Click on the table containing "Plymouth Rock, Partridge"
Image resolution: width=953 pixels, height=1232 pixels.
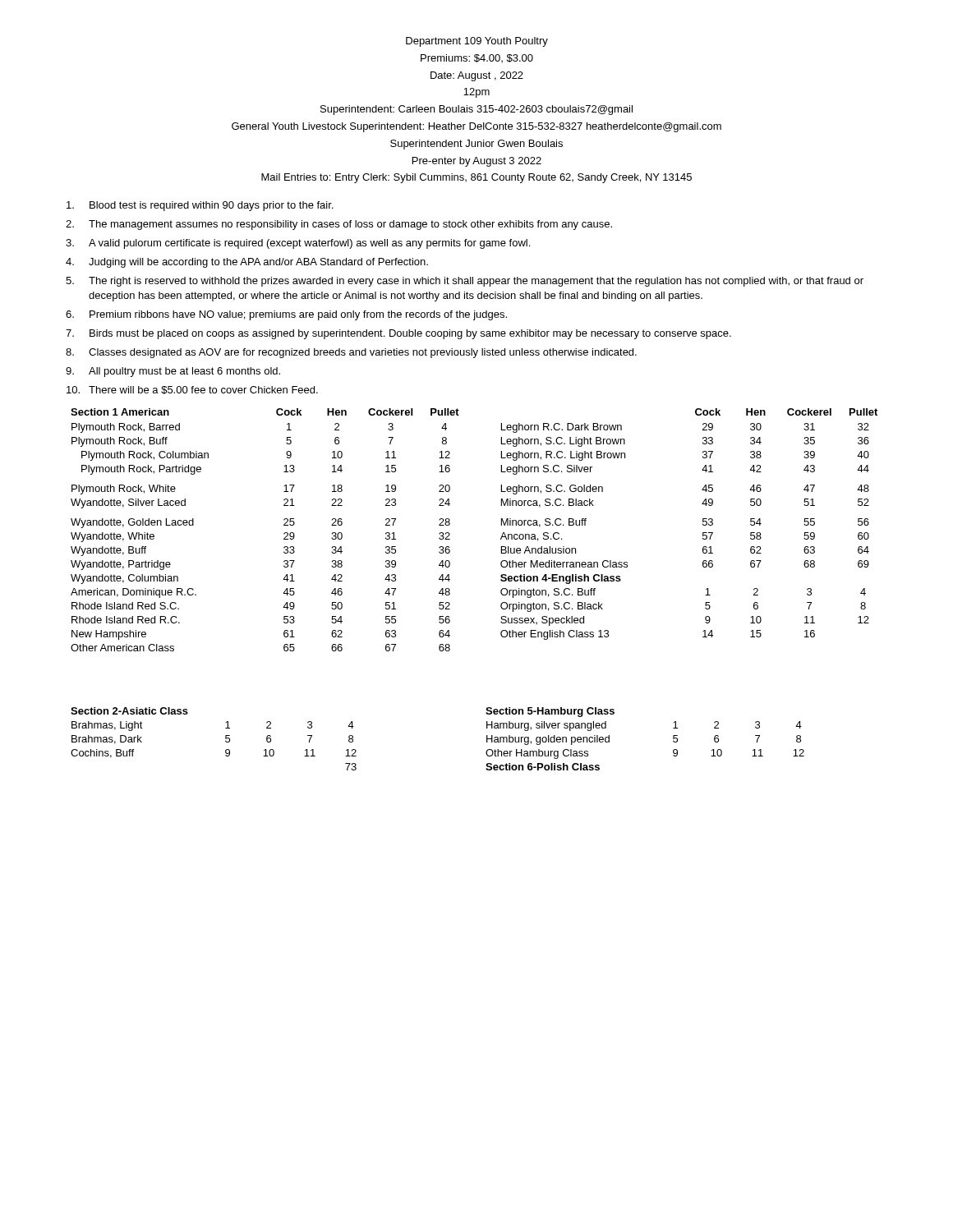[476, 530]
